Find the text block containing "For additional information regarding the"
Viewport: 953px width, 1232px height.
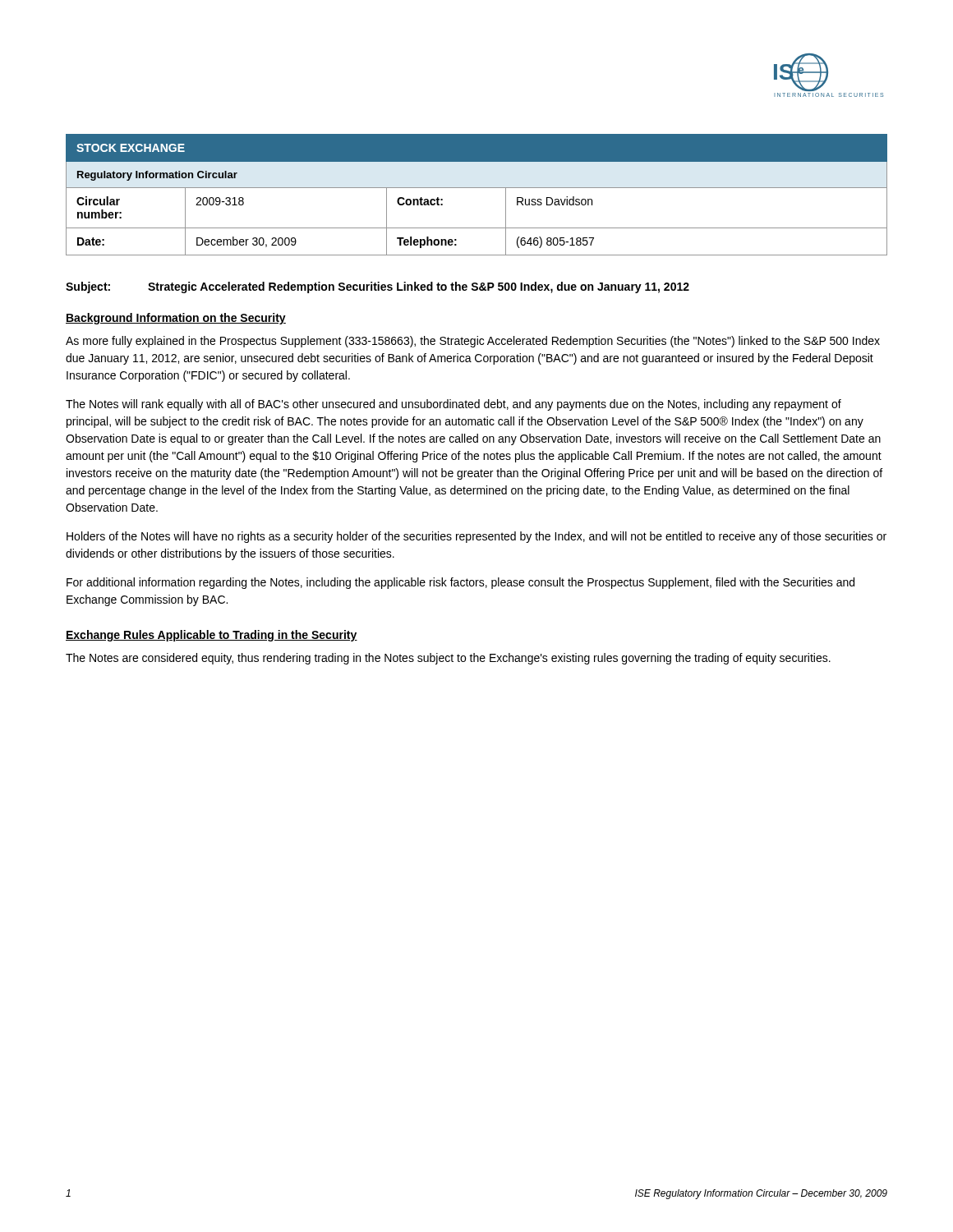click(x=461, y=591)
